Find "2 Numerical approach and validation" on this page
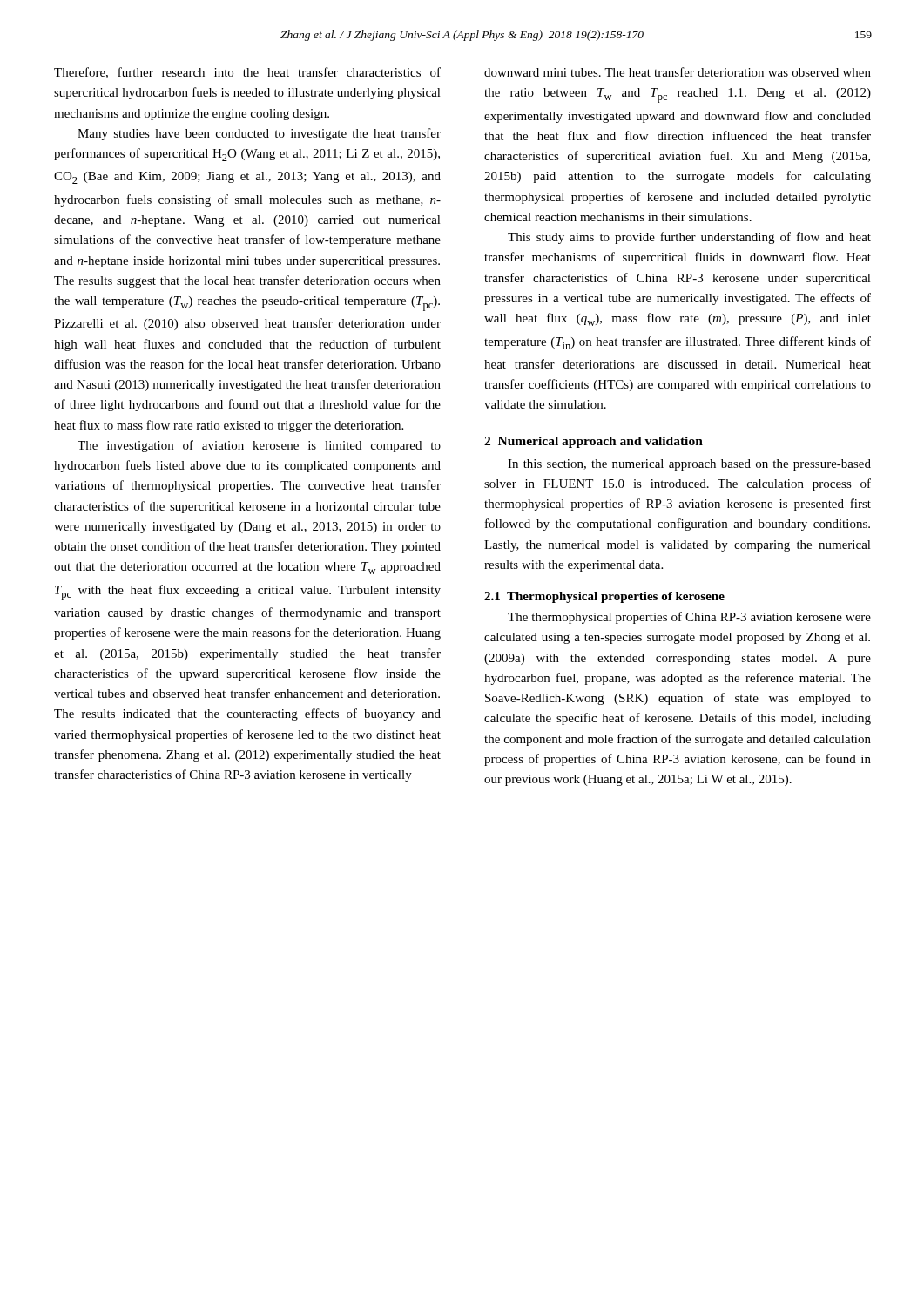The image size is (924, 1307). (x=593, y=440)
